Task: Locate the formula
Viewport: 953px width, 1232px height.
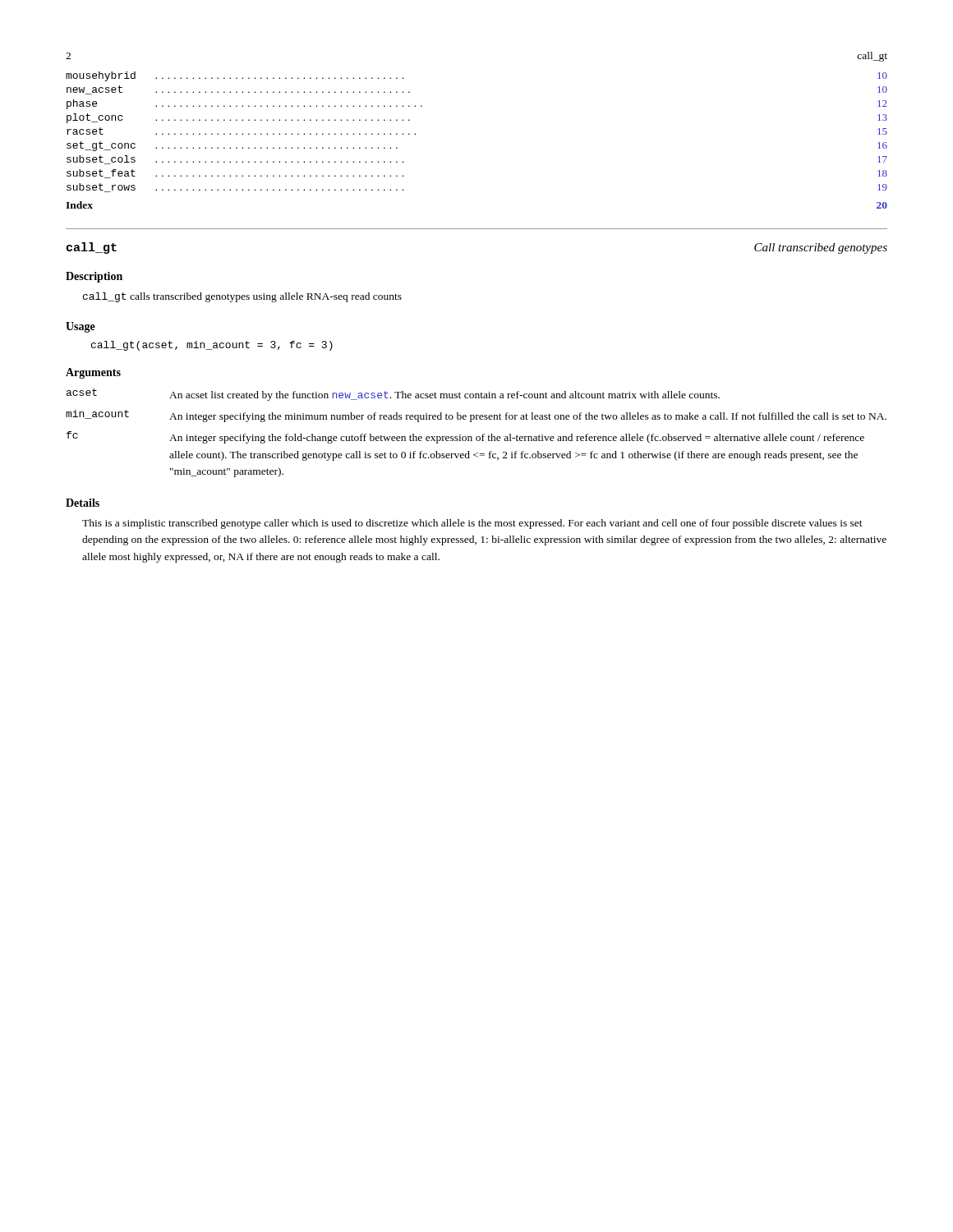Action: click(212, 345)
